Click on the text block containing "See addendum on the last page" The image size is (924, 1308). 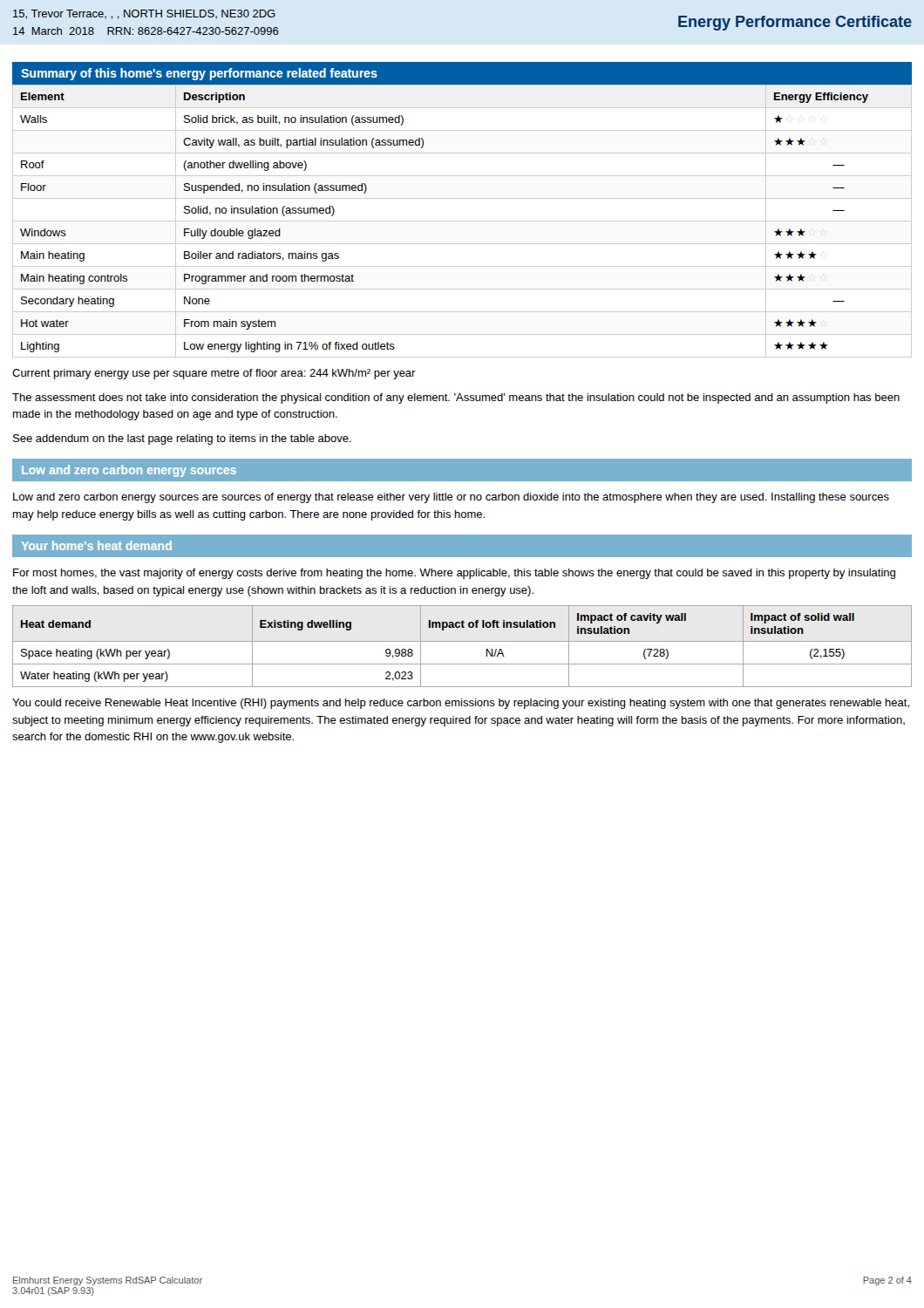(x=182, y=438)
